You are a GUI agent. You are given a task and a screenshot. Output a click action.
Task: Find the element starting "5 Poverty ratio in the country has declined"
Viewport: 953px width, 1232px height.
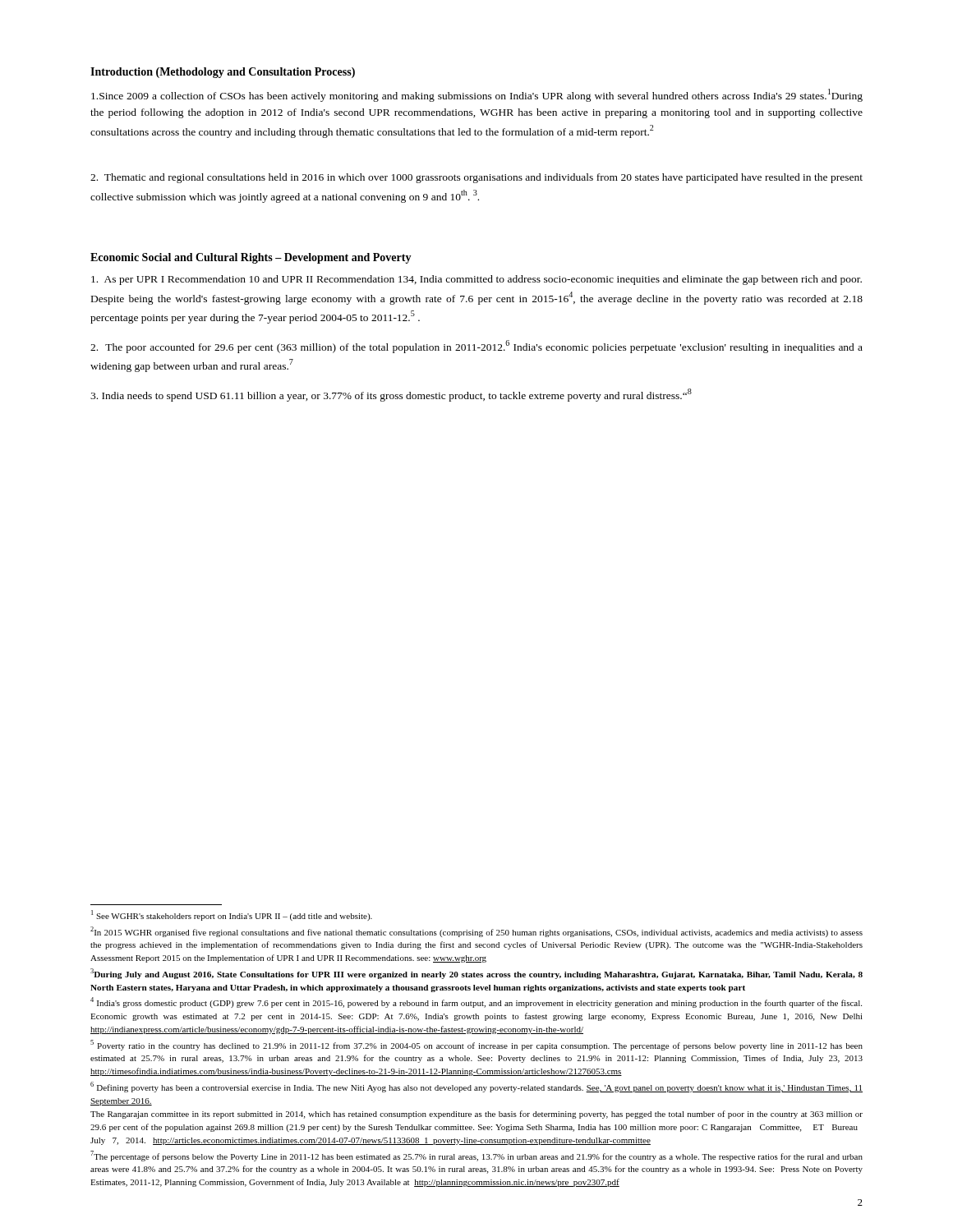coord(476,1057)
